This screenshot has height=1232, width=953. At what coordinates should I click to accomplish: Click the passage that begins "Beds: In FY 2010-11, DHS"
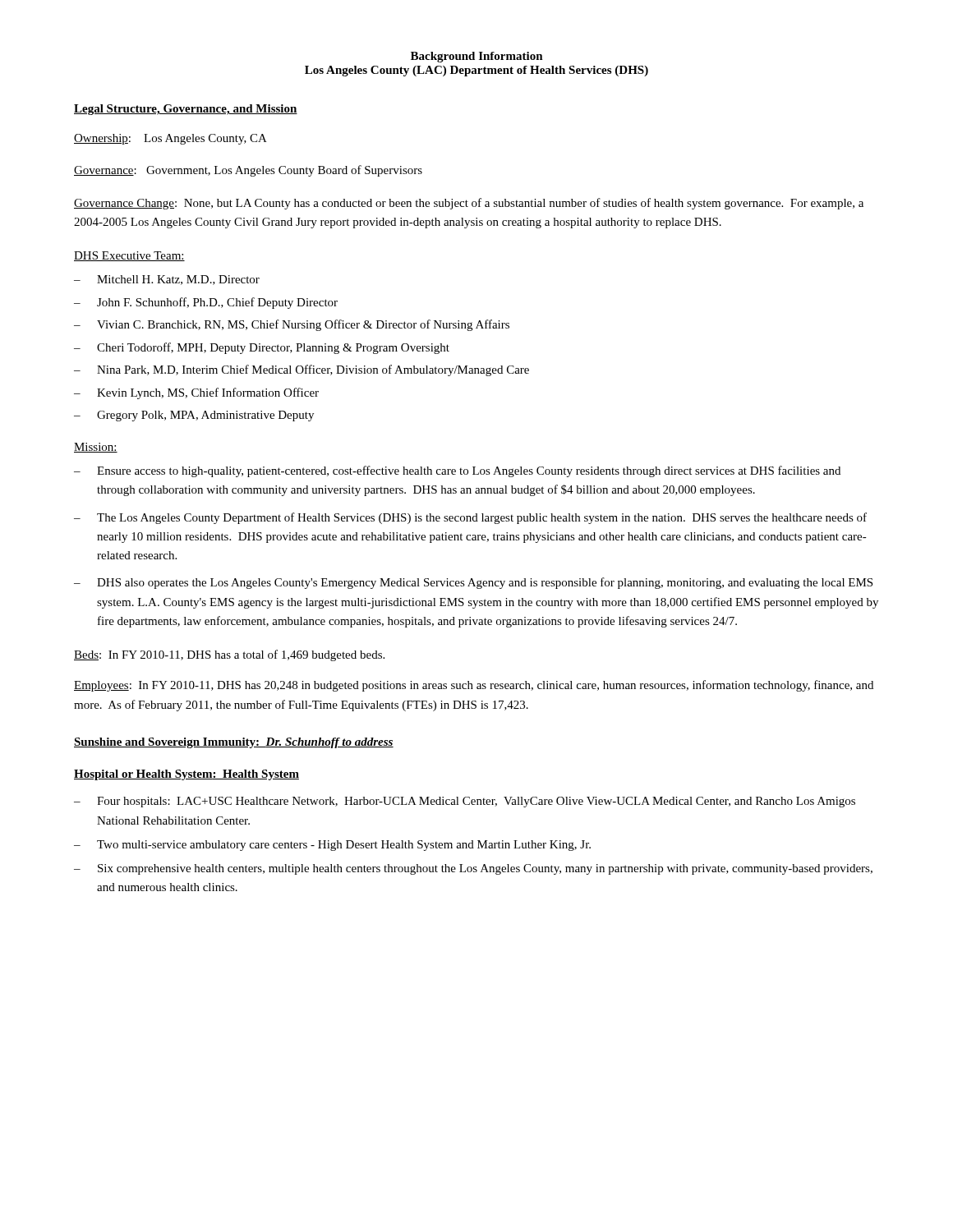pos(230,655)
